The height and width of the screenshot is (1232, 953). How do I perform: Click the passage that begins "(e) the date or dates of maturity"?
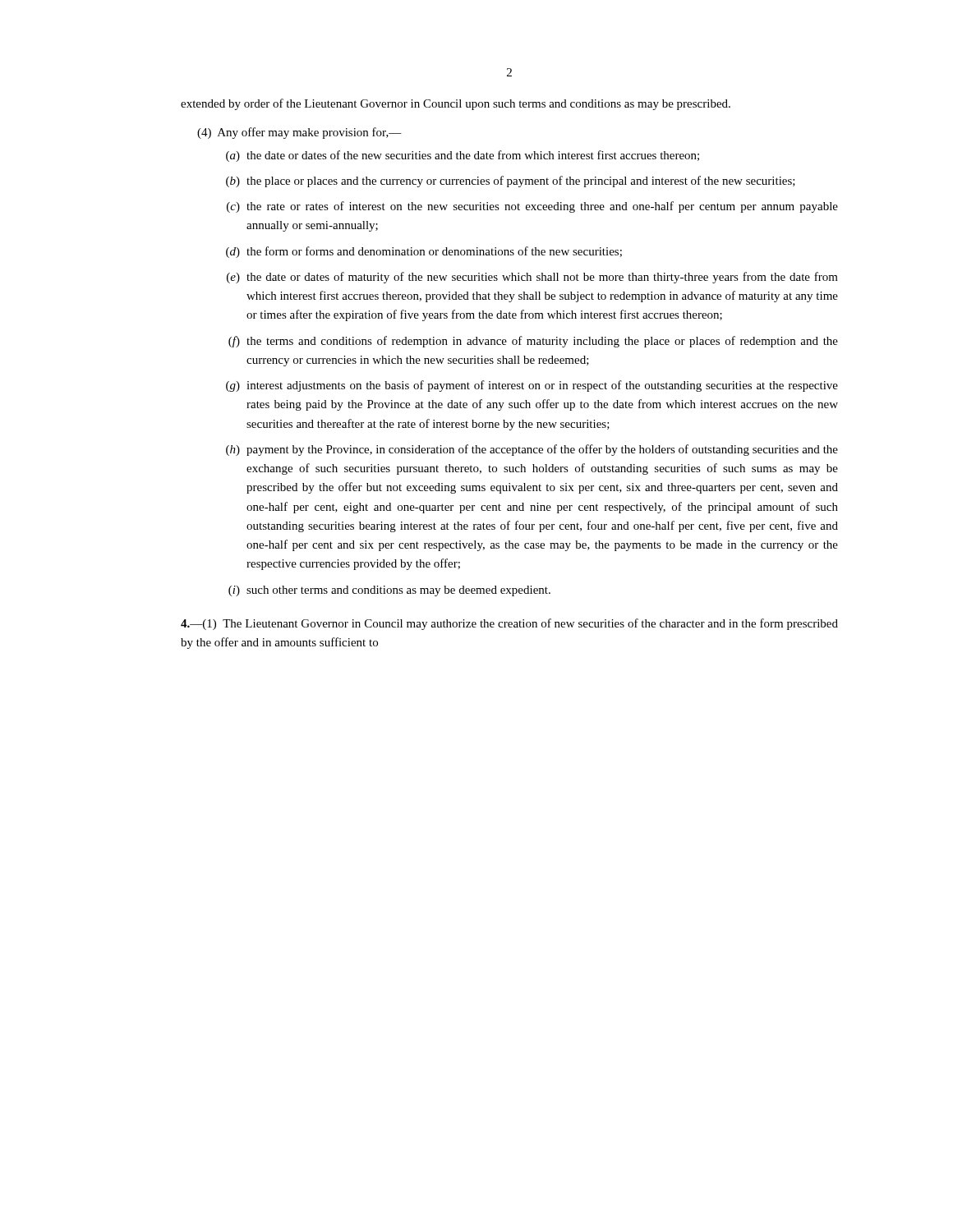[518, 296]
